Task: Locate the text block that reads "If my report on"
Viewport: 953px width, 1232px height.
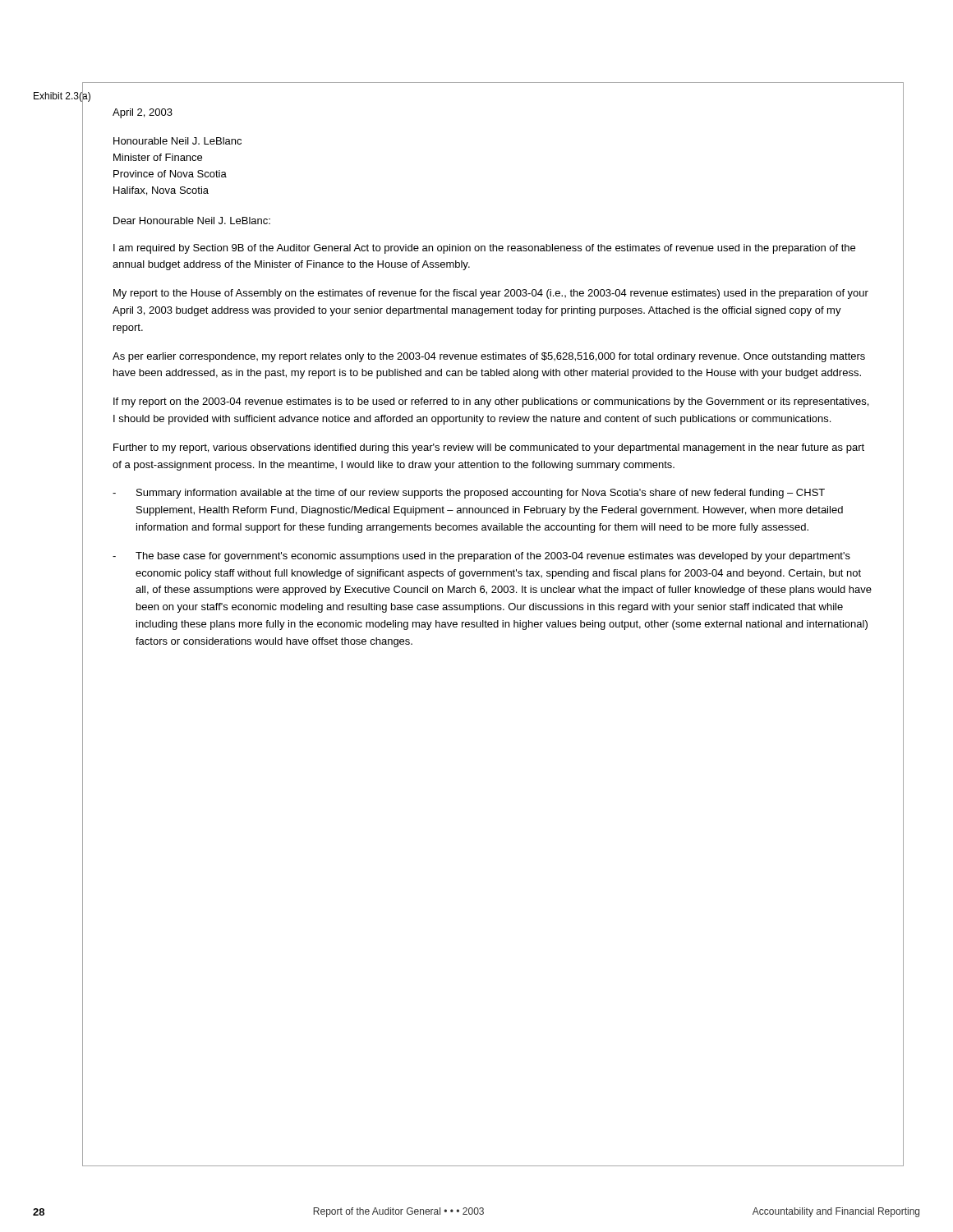Action: click(x=491, y=410)
